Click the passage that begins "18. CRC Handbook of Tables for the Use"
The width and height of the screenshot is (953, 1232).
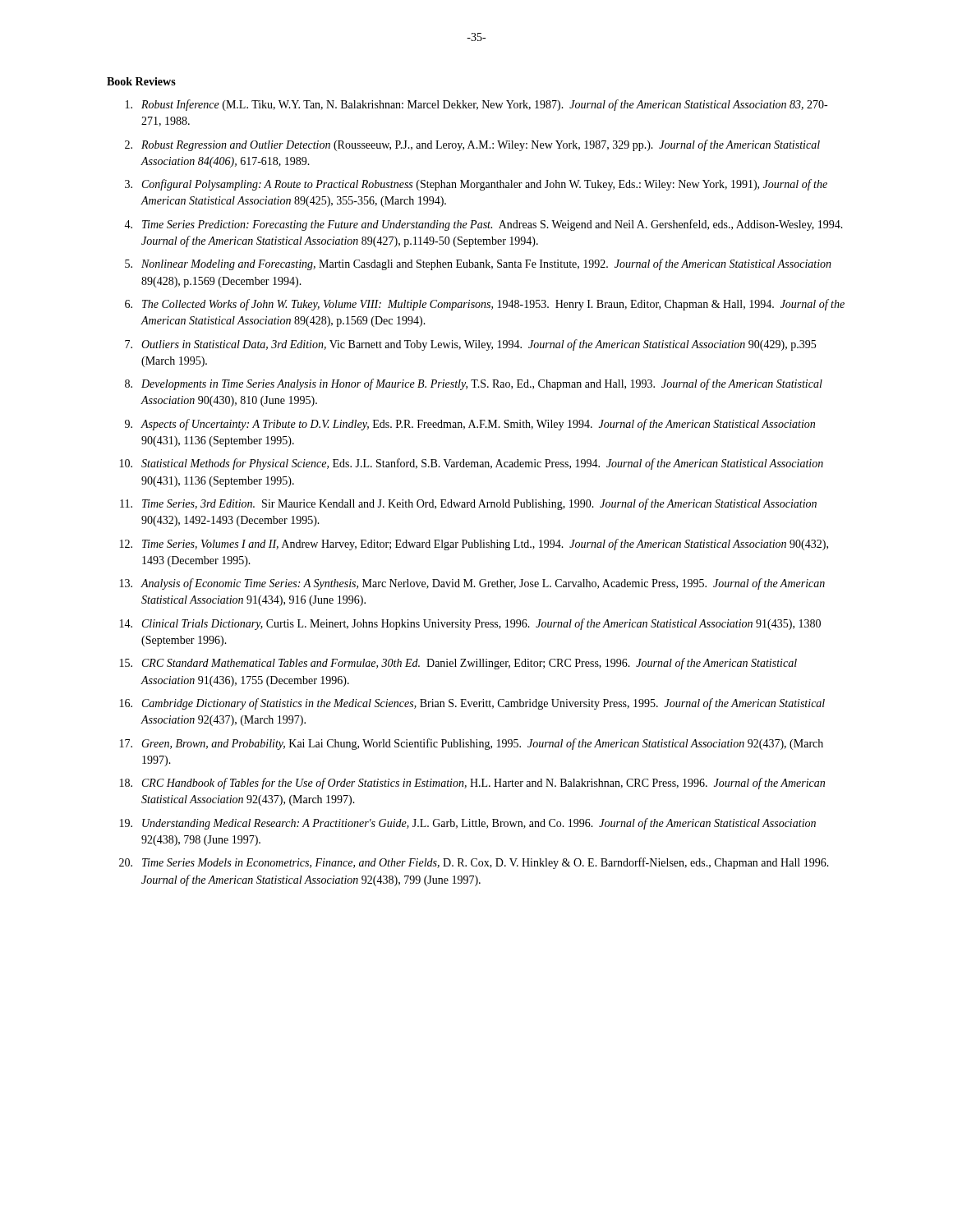pyautogui.click(x=476, y=792)
